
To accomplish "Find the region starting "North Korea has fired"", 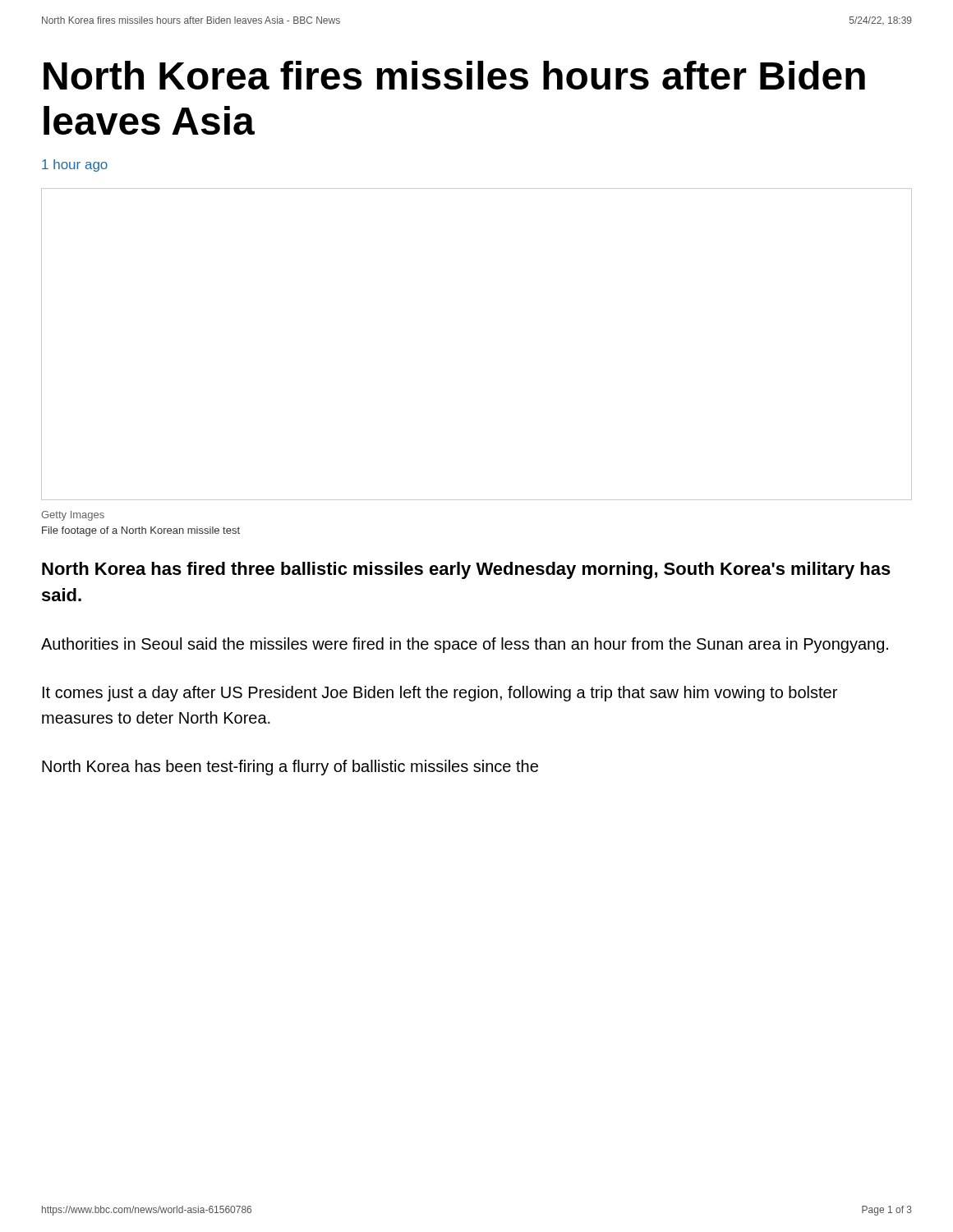I will (466, 582).
